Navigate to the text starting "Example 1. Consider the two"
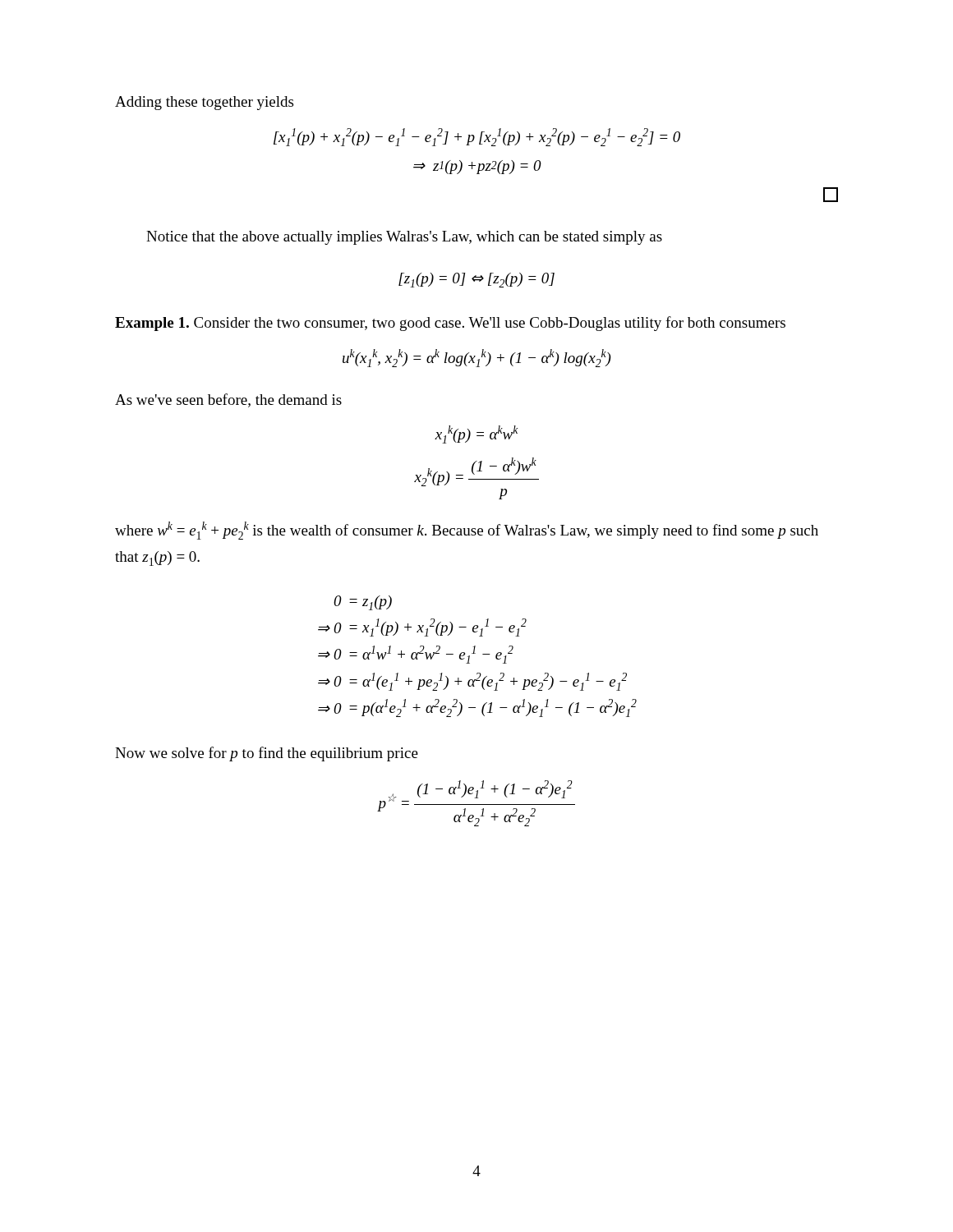953x1232 pixels. point(450,323)
